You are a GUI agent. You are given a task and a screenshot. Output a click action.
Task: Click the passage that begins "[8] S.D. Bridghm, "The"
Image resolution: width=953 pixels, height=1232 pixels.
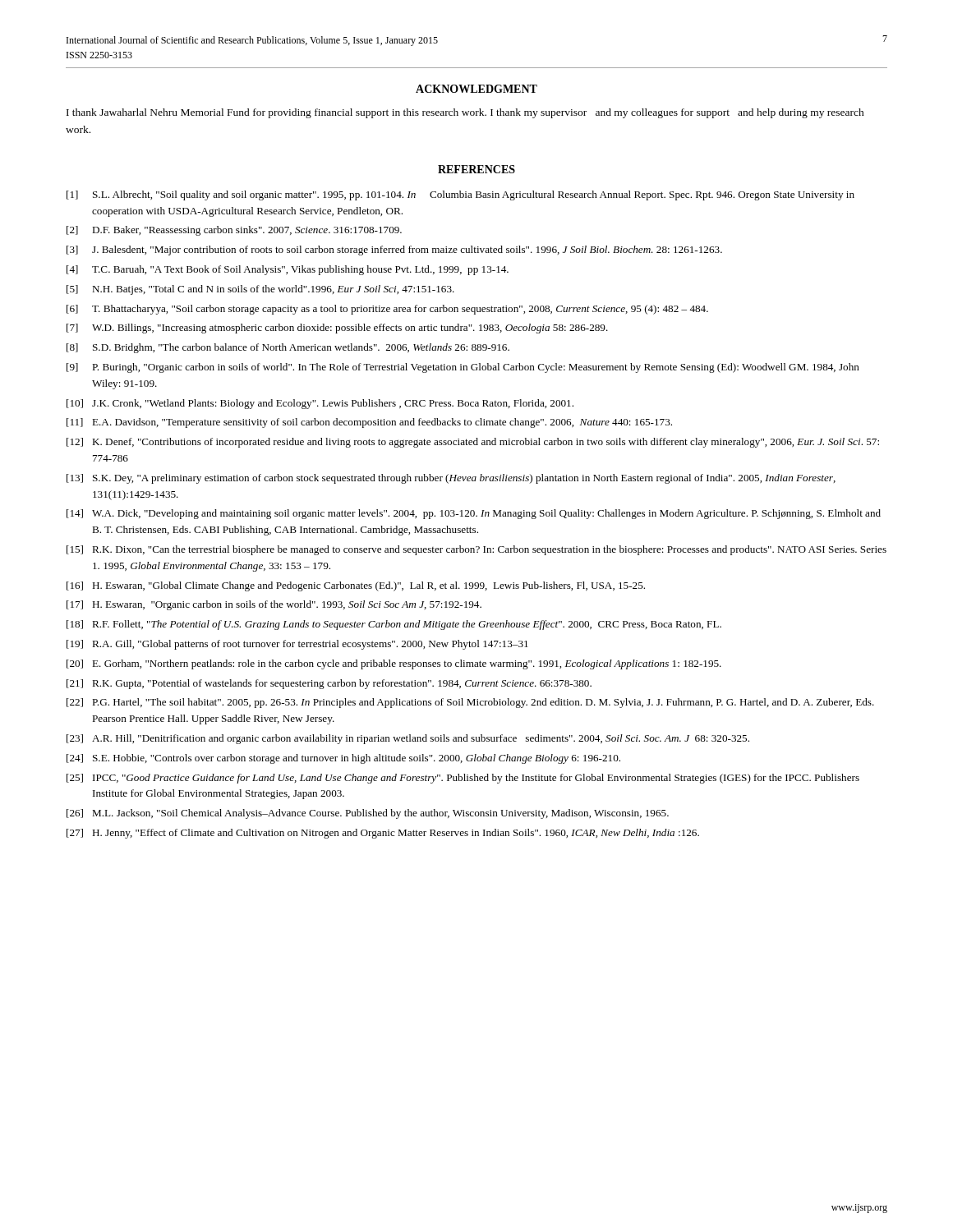tap(476, 348)
